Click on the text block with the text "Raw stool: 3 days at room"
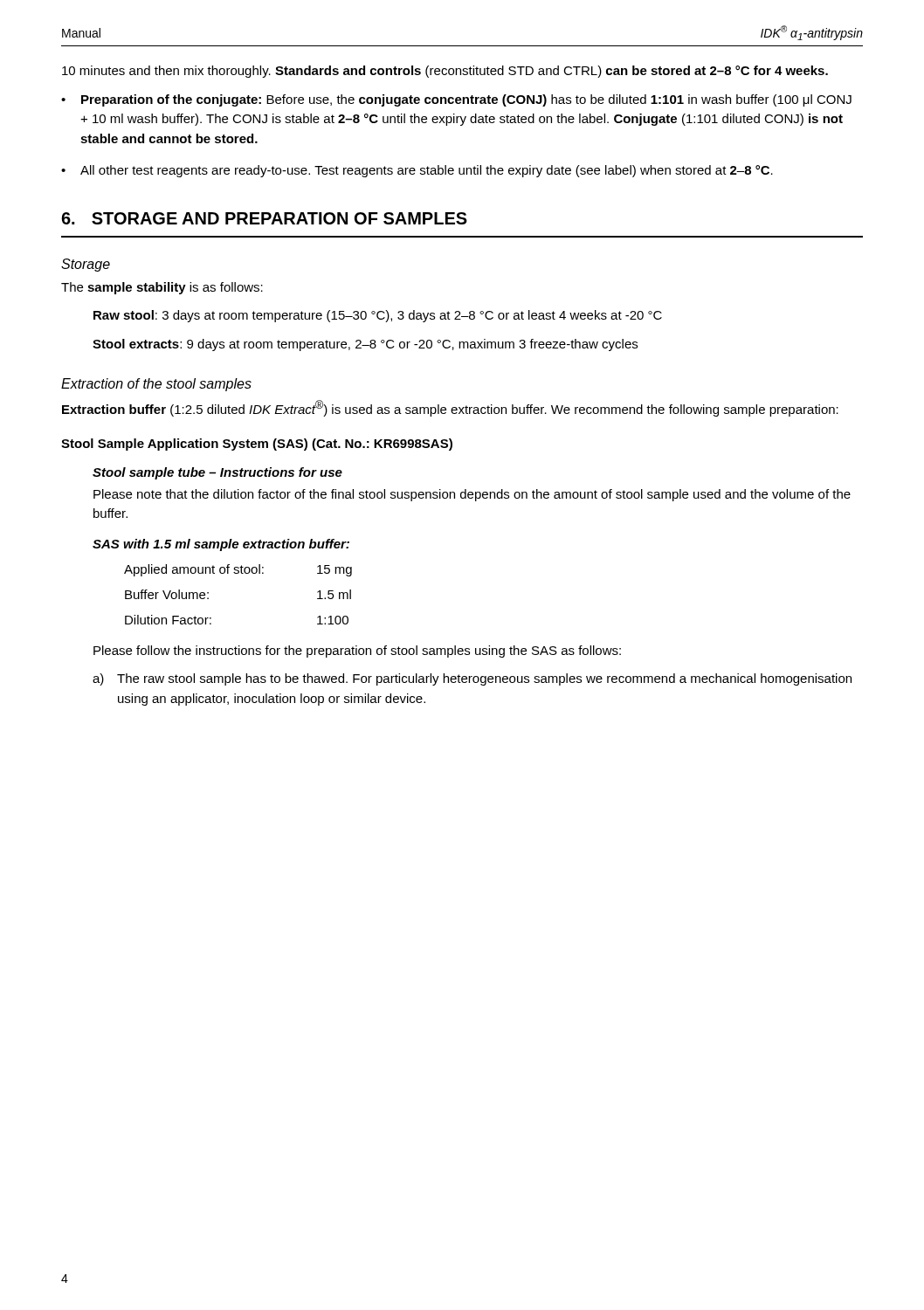The image size is (924, 1310). (x=378, y=315)
